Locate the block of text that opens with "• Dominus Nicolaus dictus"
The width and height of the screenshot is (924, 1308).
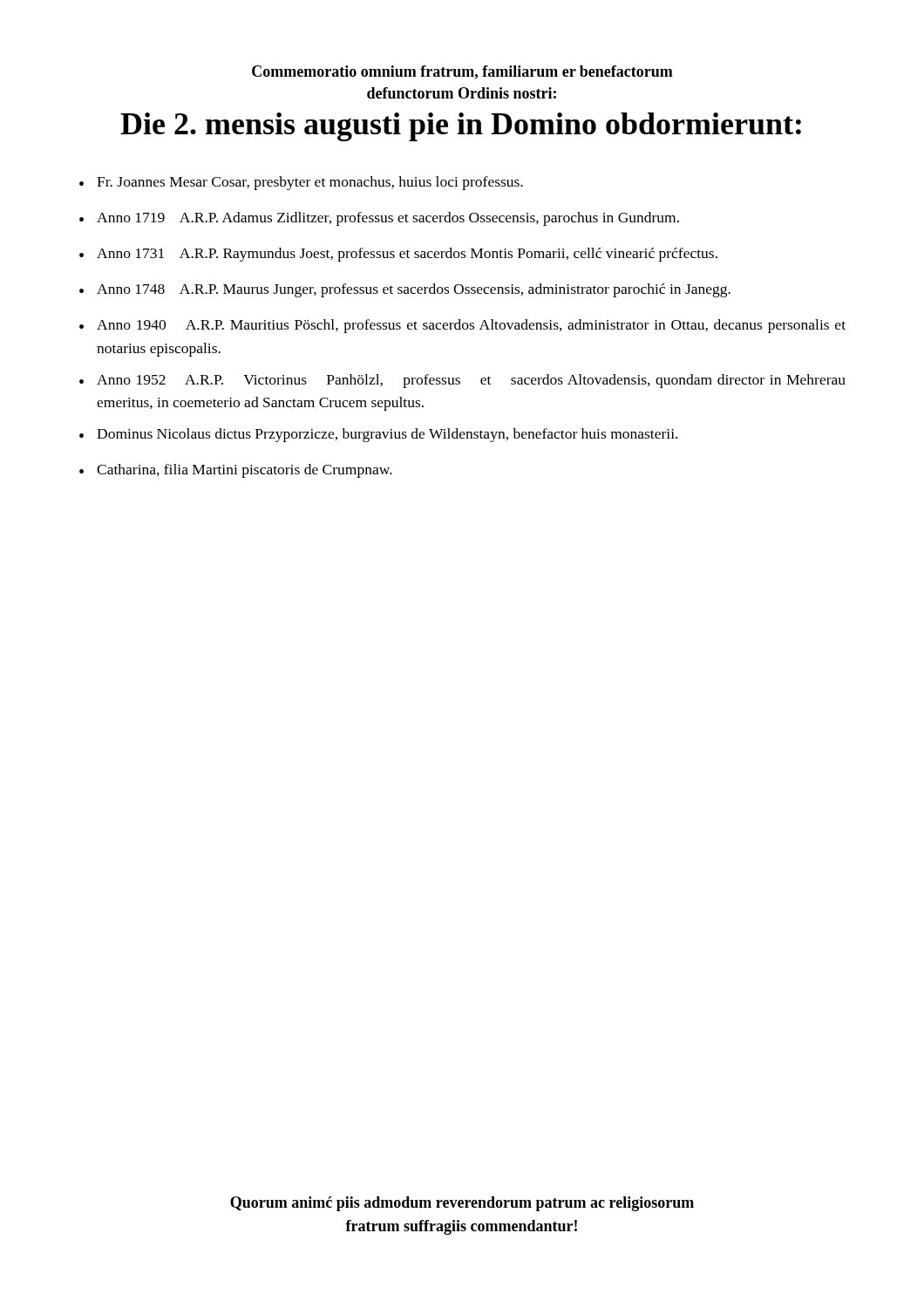(462, 436)
